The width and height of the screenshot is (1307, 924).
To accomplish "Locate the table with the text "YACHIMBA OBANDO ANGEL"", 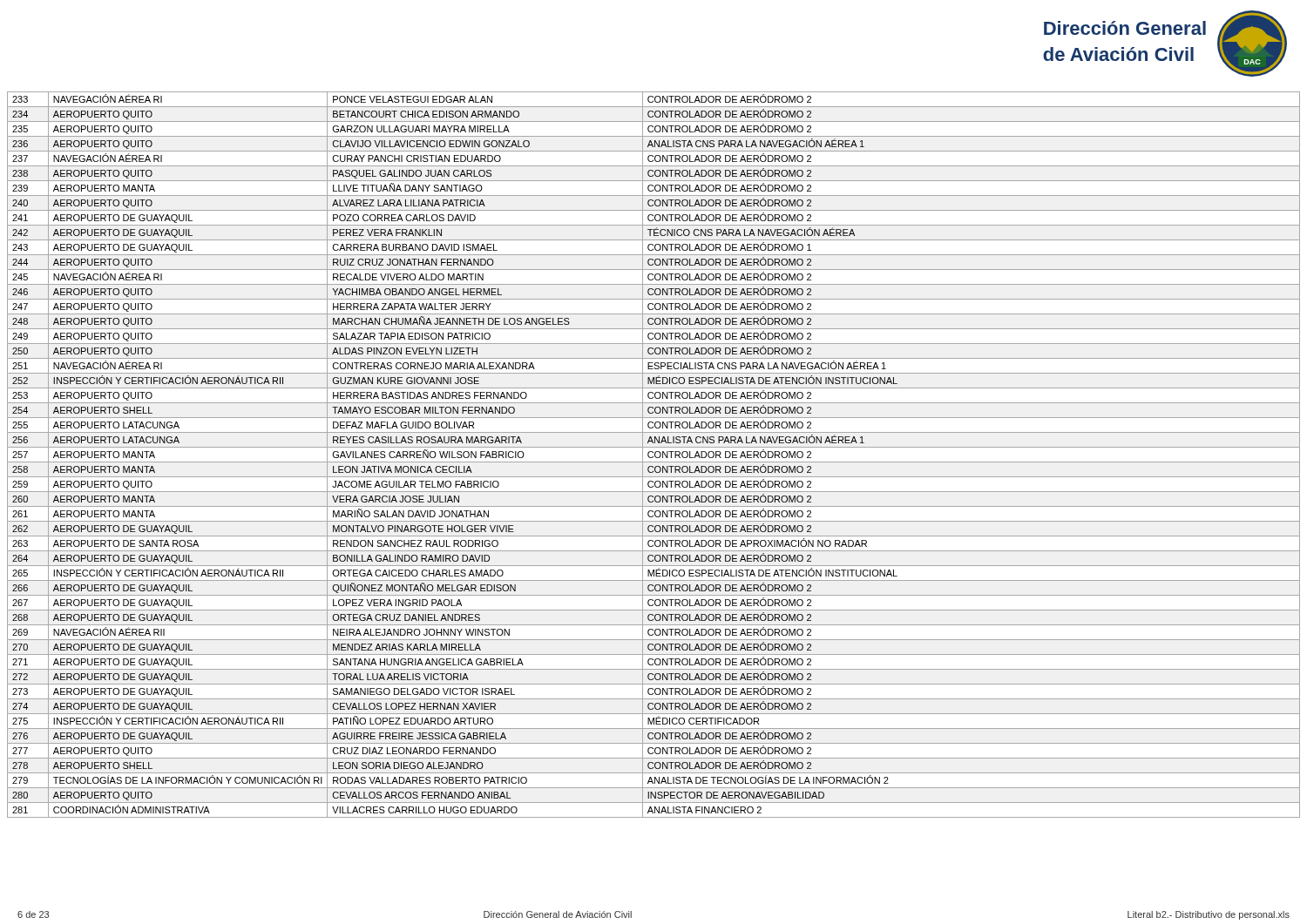I will click(654, 491).
